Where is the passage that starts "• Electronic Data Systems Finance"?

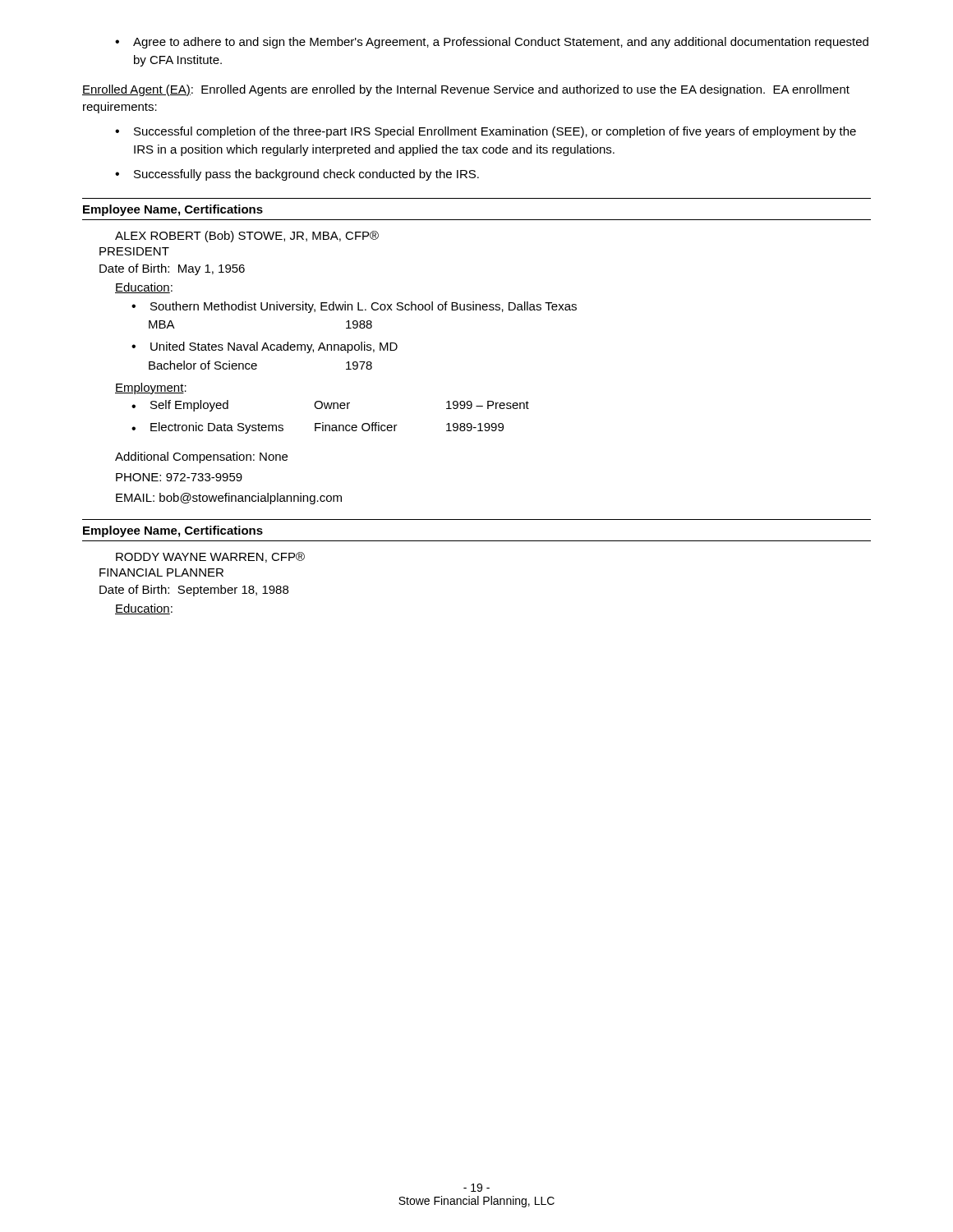click(318, 429)
